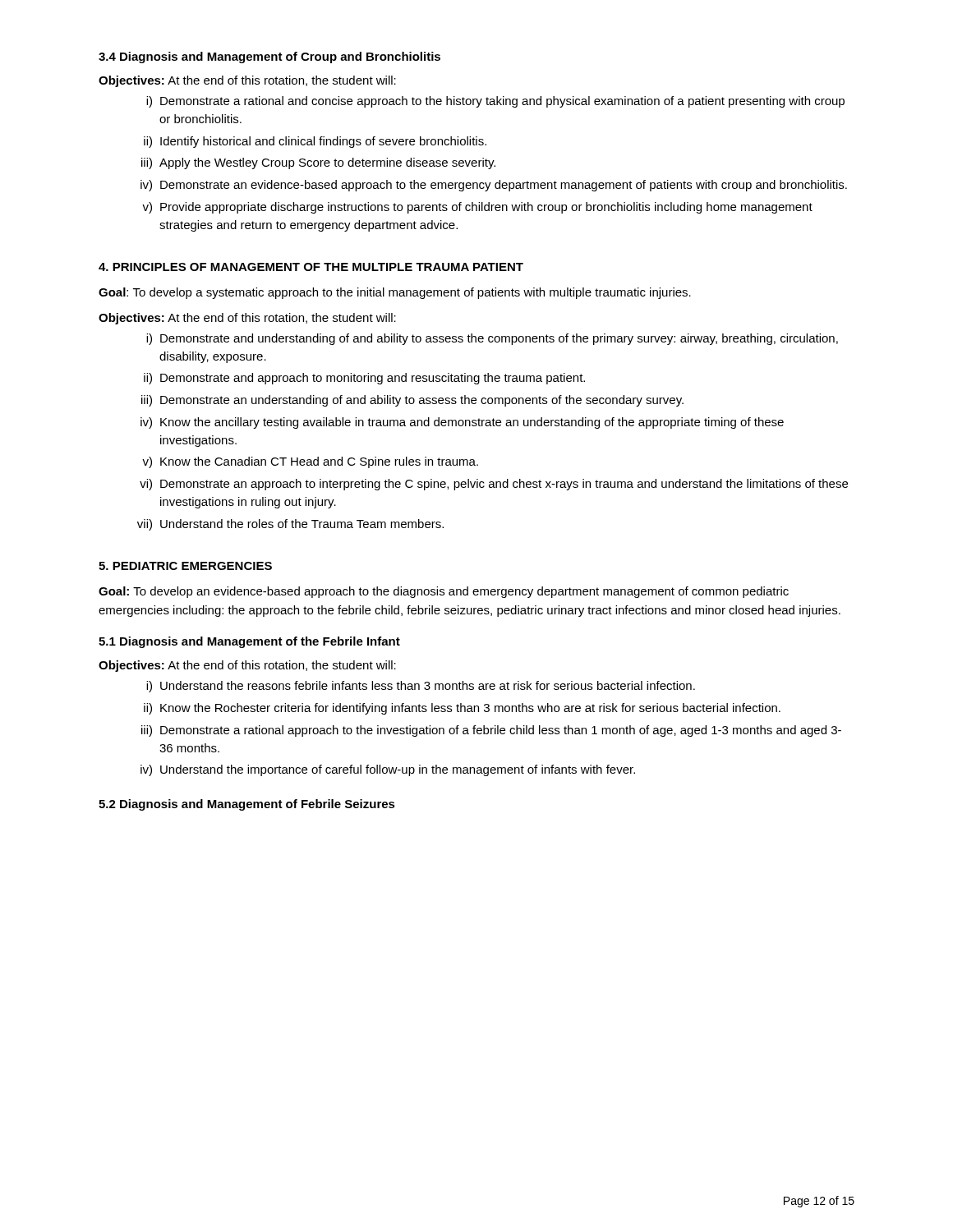
Task: Where is the passage that starts "i) Demonstrate and understanding of and ability"?
Action: (x=489, y=347)
